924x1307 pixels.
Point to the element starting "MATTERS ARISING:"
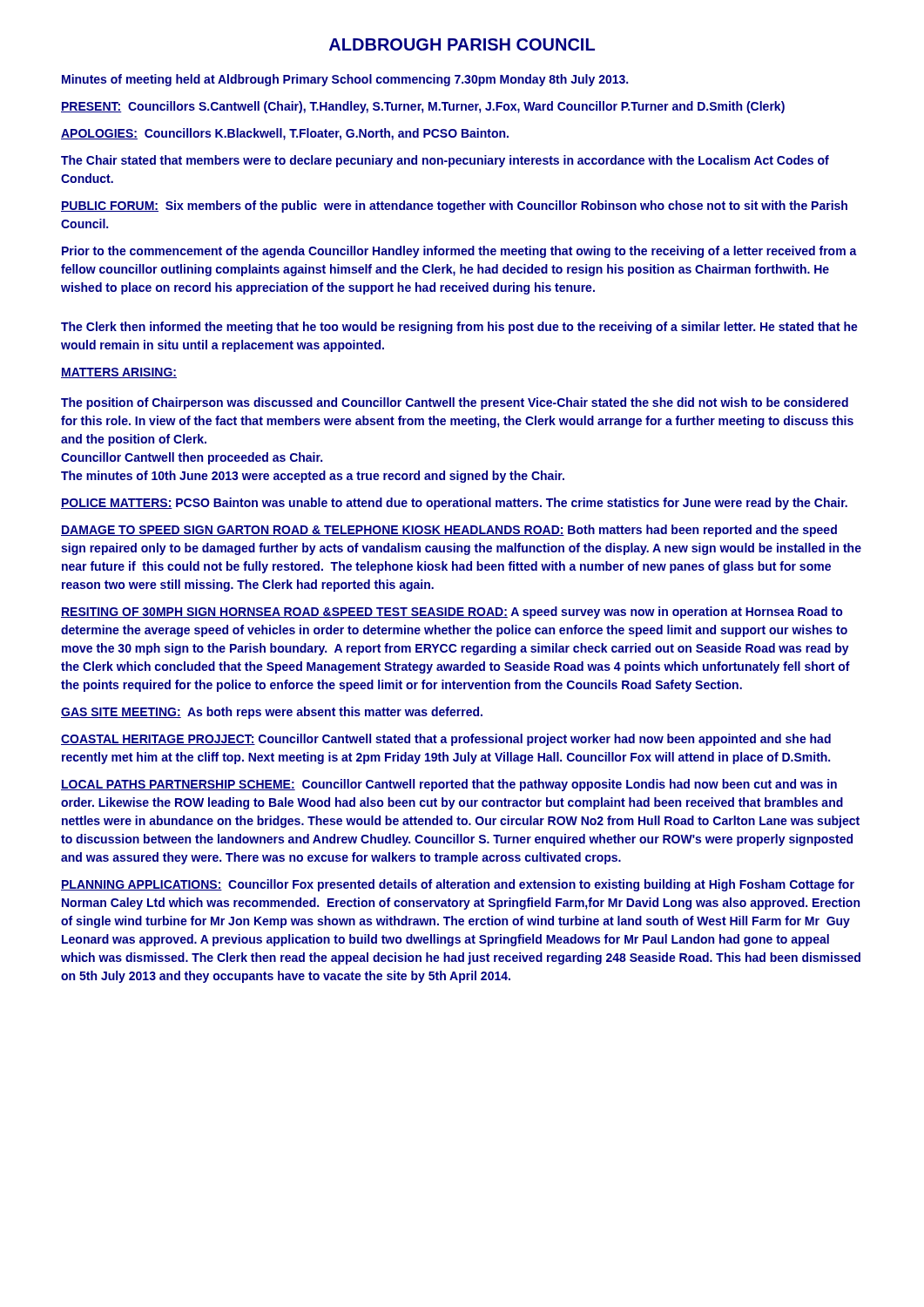(x=119, y=372)
